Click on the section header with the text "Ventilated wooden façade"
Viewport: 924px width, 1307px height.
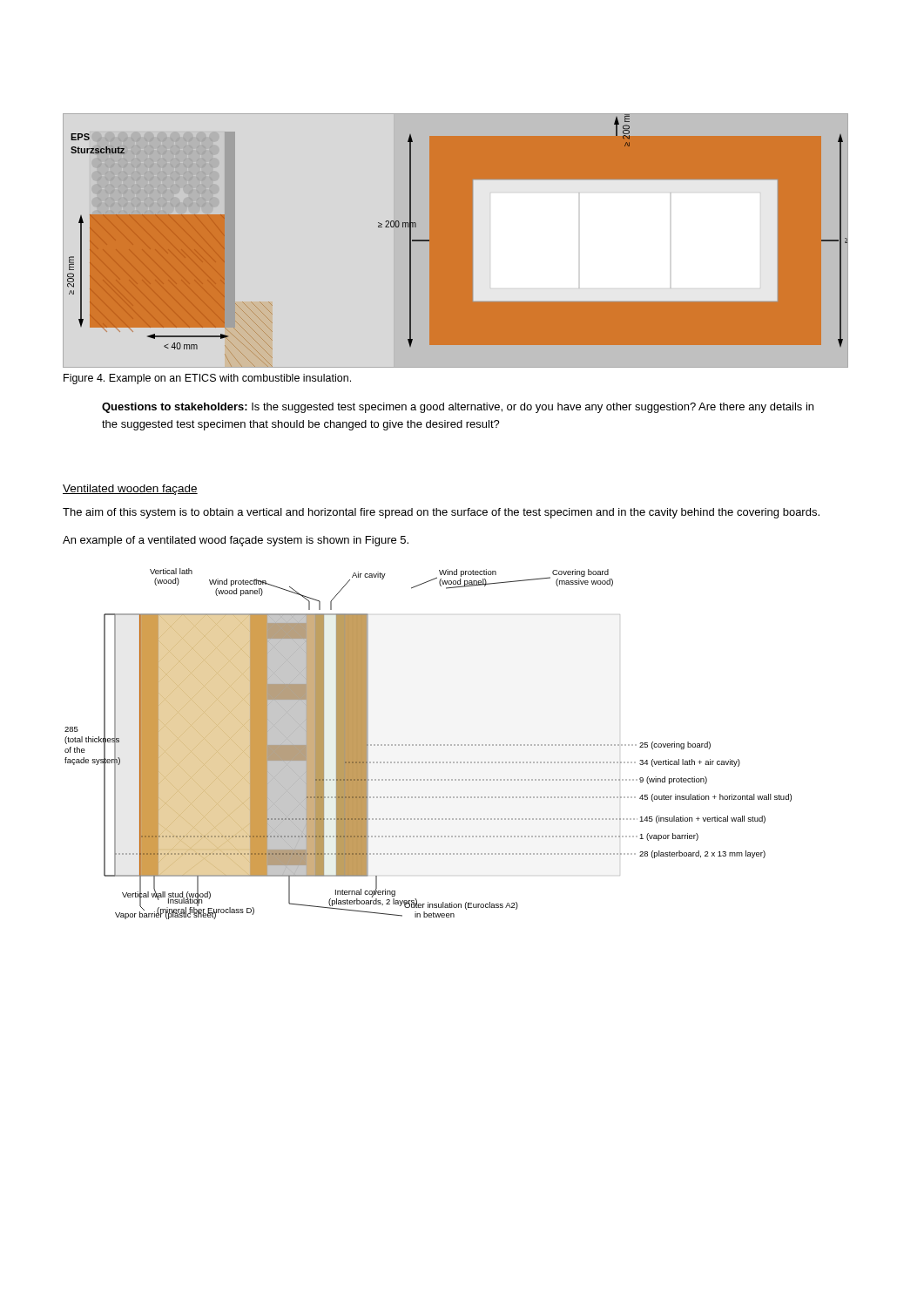pos(130,489)
